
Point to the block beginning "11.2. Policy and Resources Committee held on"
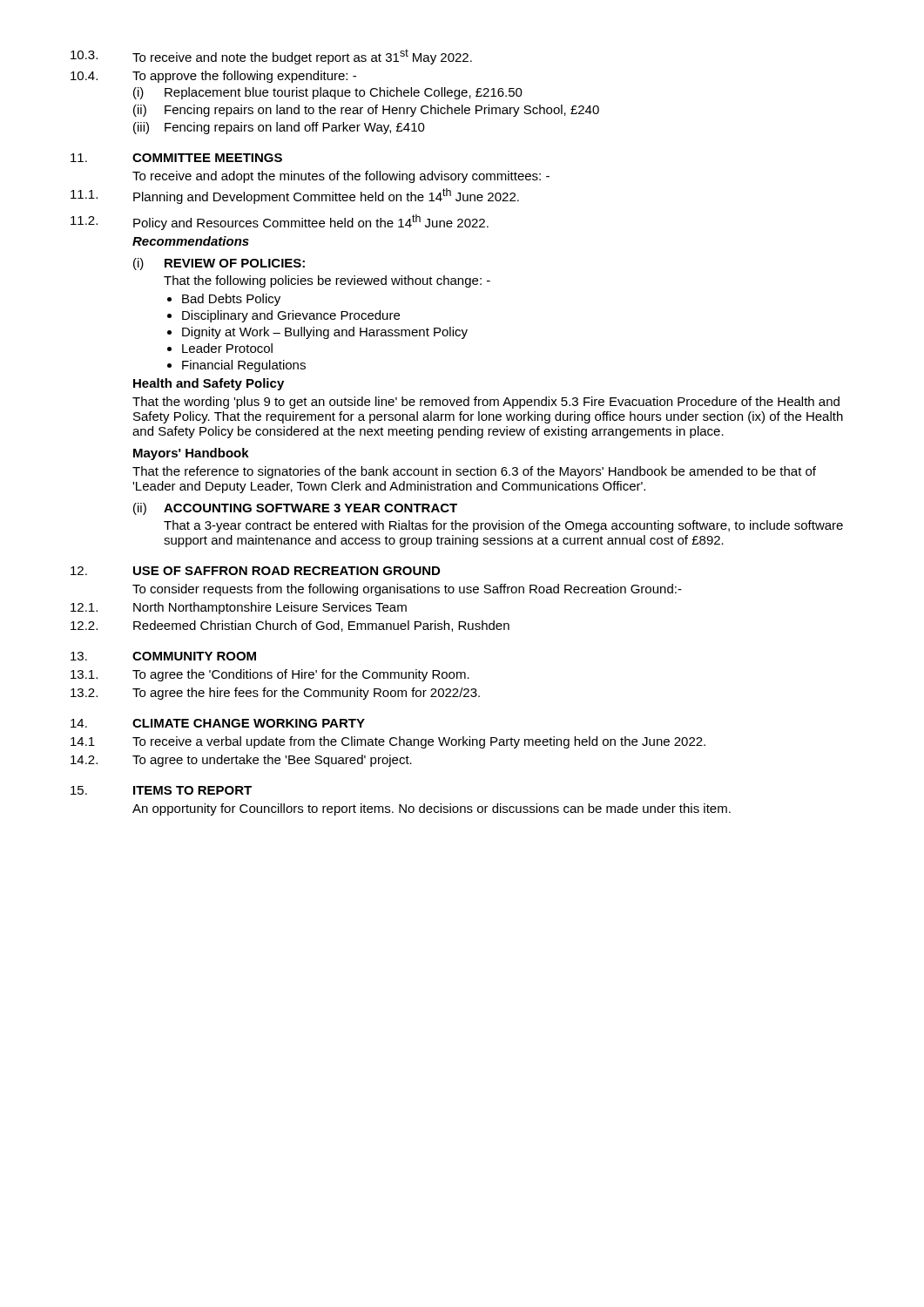pyautogui.click(x=462, y=232)
